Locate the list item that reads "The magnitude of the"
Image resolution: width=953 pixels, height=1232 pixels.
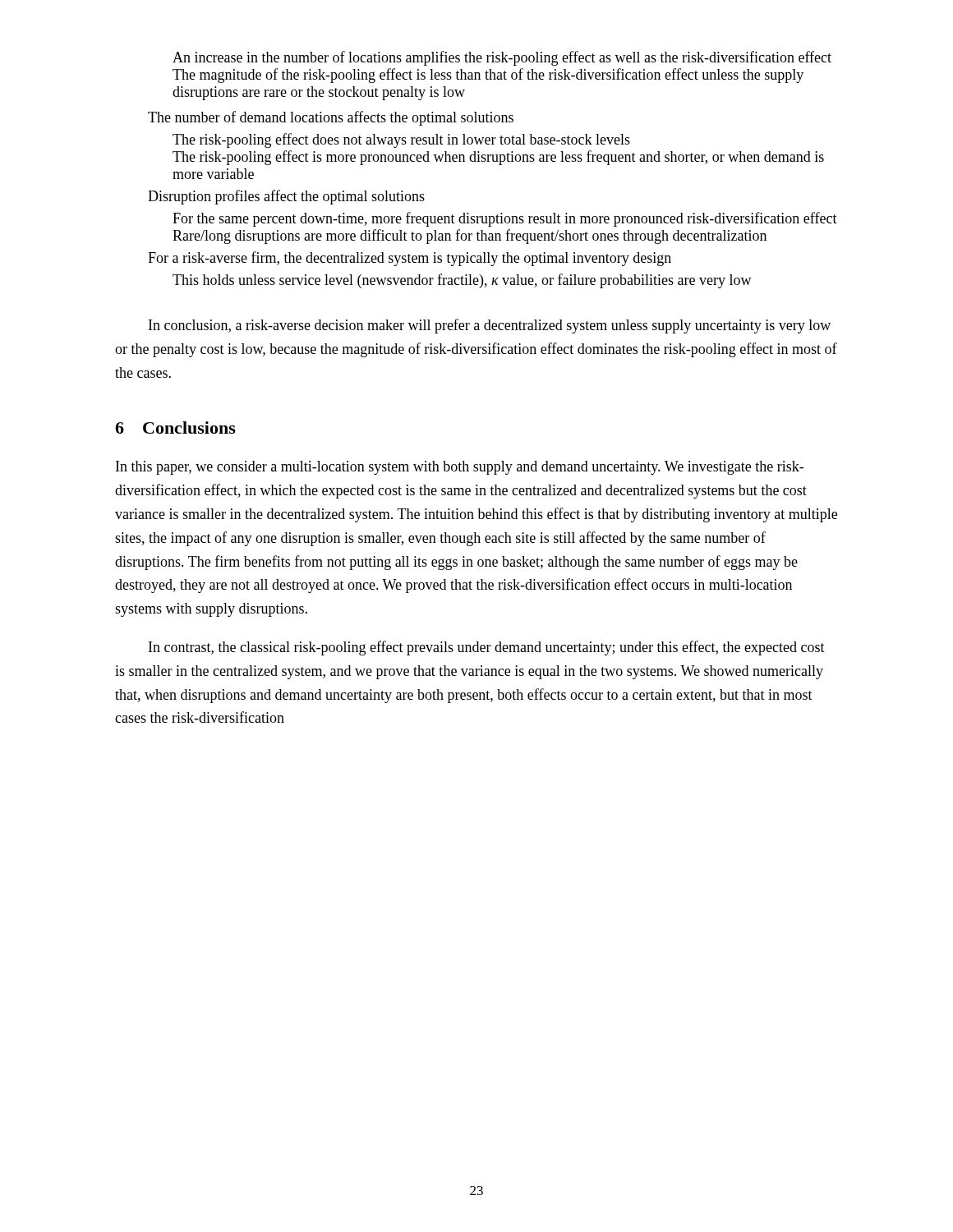pyautogui.click(x=505, y=84)
